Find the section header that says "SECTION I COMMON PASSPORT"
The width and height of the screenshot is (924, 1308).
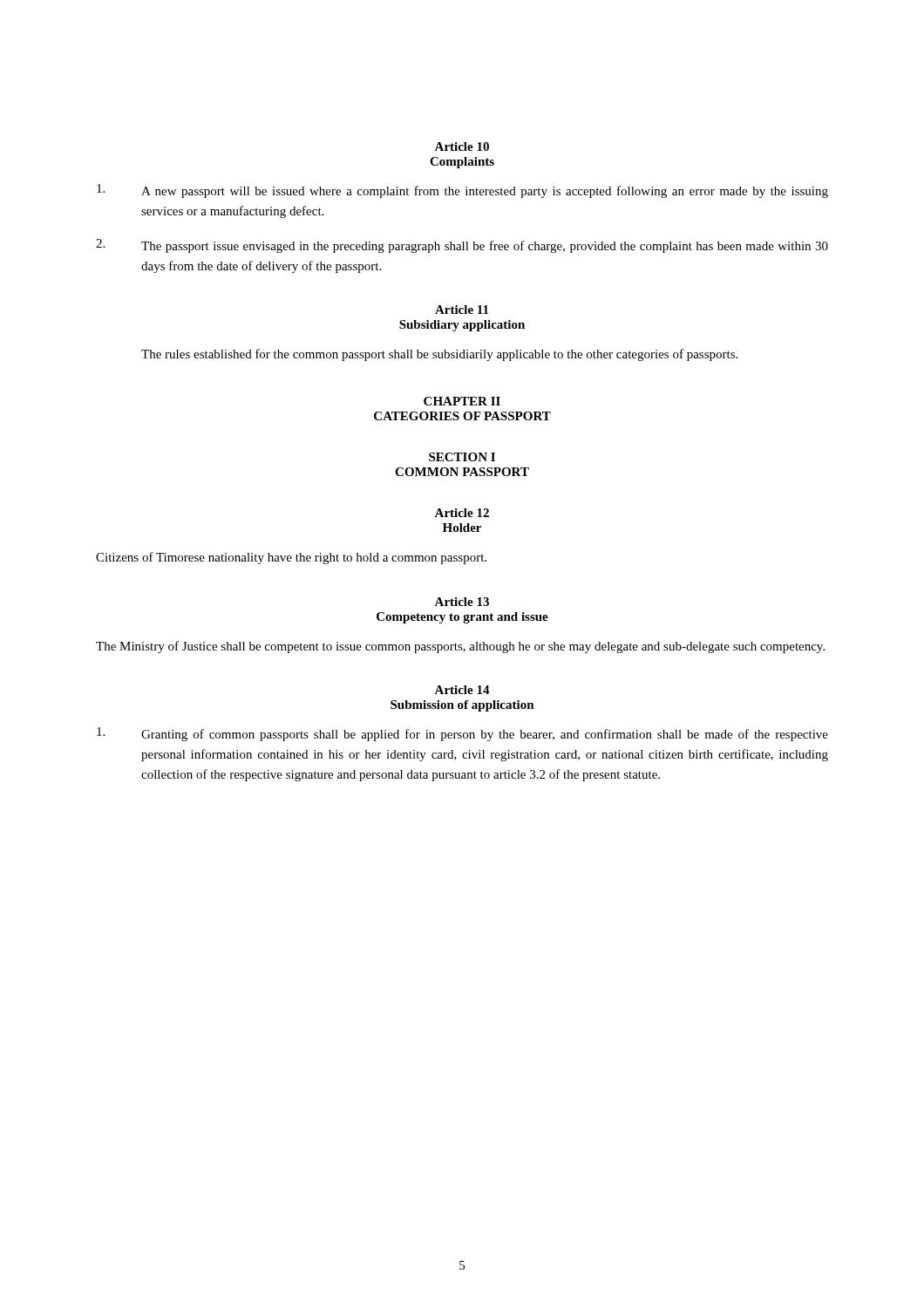(x=462, y=465)
